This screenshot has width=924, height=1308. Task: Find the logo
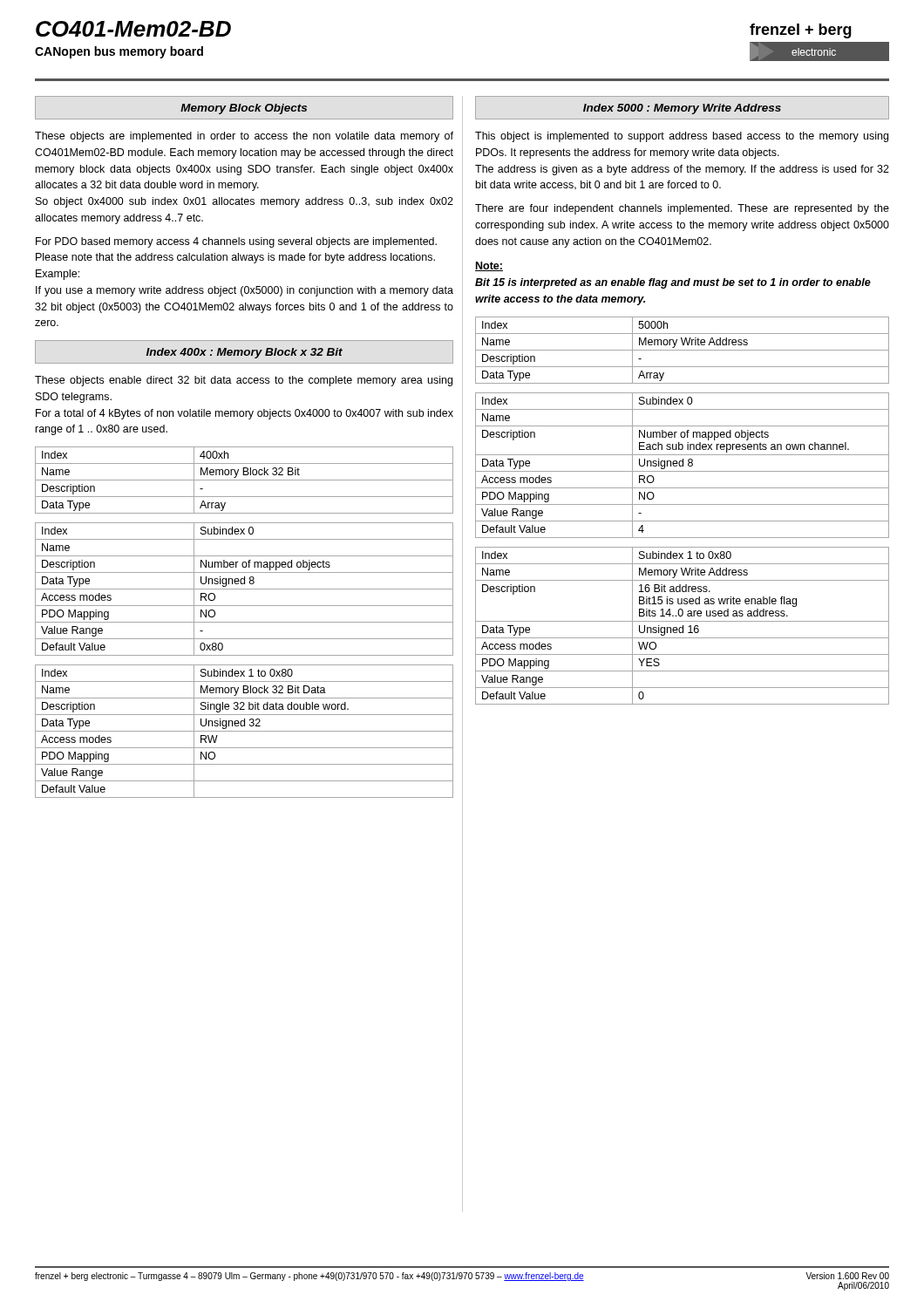tap(819, 41)
